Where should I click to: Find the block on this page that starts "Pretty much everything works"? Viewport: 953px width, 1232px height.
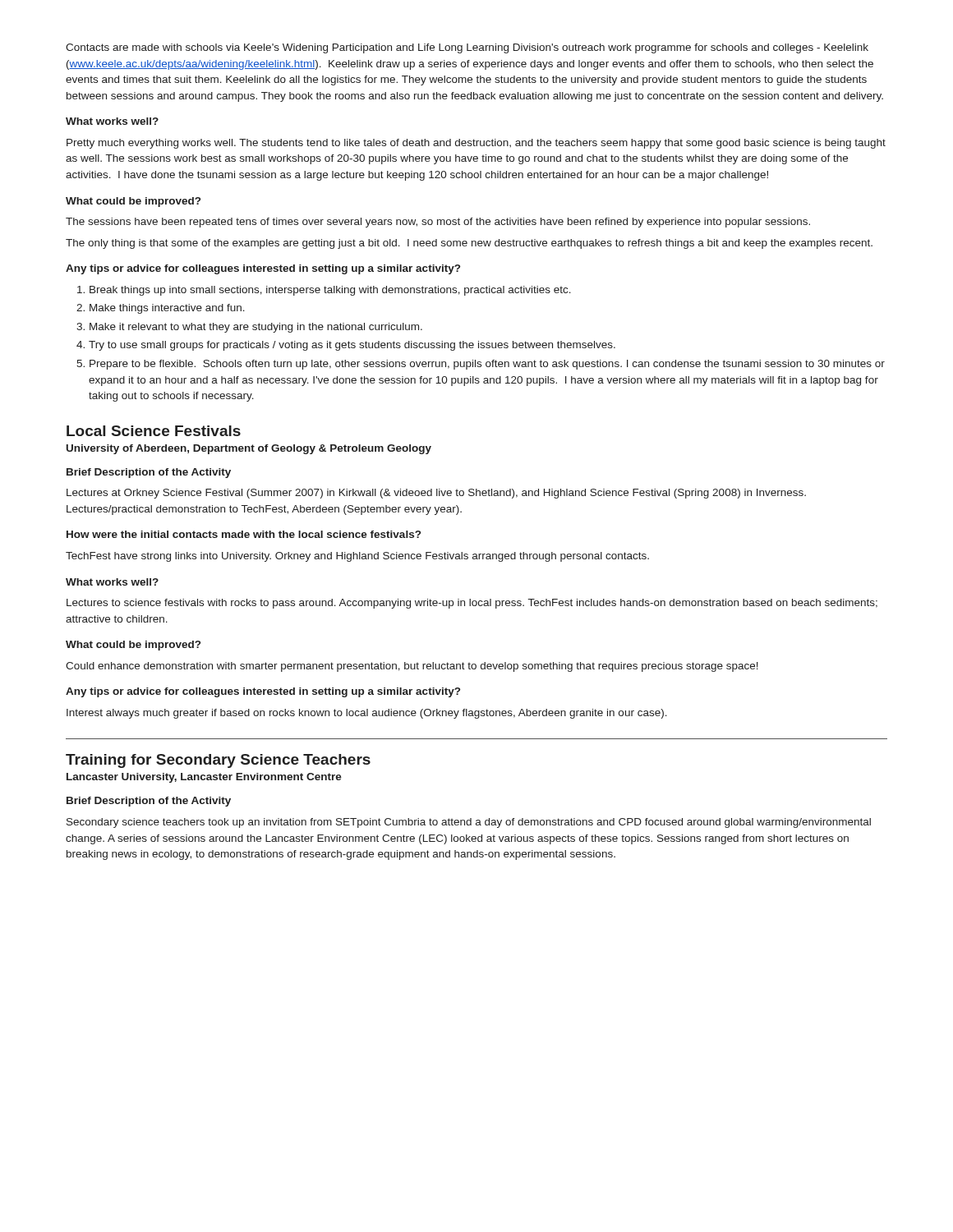(476, 159)
